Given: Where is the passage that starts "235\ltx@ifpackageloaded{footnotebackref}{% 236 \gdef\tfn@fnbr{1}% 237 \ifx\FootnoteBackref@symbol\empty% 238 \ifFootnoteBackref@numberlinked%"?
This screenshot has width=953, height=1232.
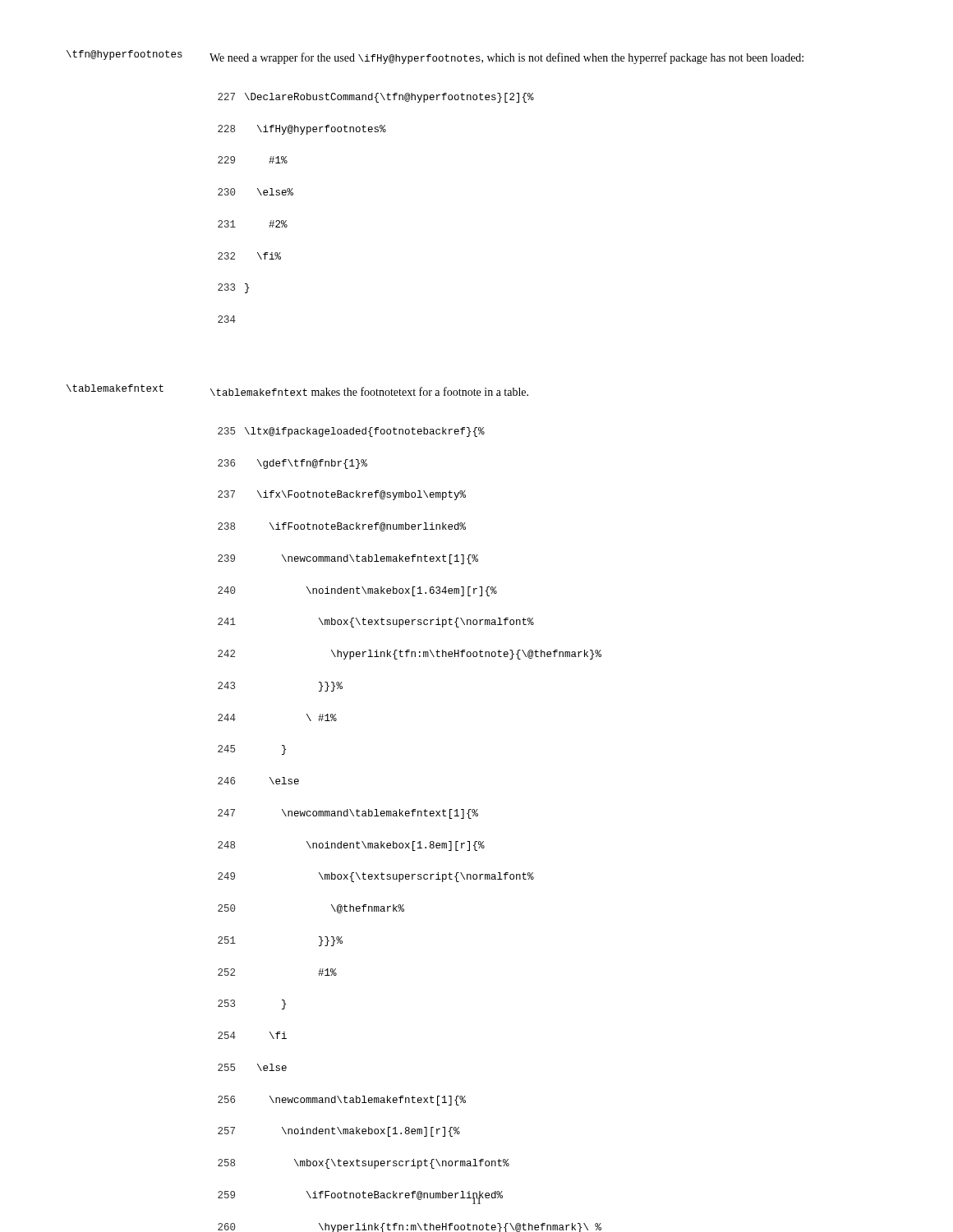Looking at the screenshot, I should point(351,432).
